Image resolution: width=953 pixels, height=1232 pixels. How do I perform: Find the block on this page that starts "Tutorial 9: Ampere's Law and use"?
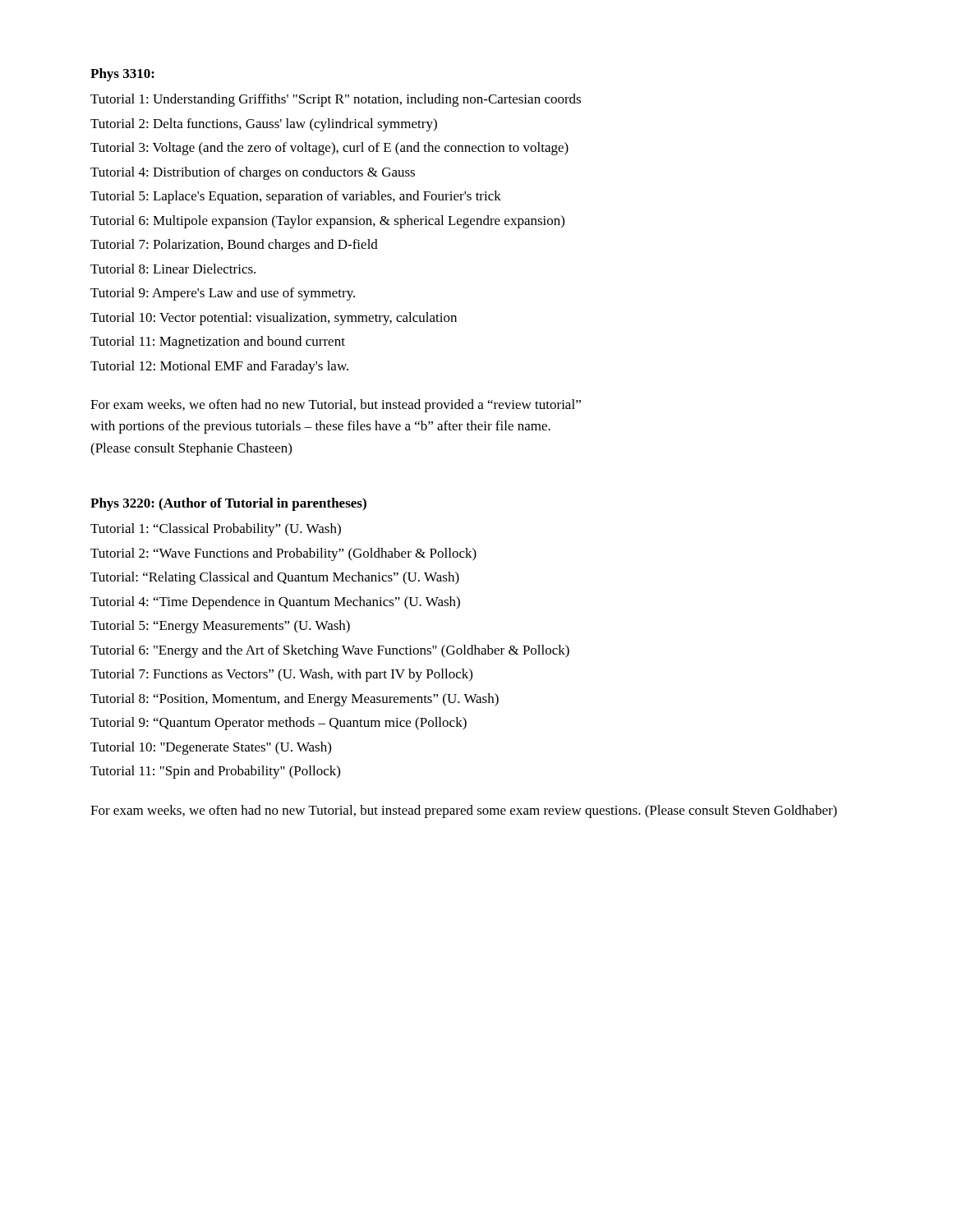point(223,293)
